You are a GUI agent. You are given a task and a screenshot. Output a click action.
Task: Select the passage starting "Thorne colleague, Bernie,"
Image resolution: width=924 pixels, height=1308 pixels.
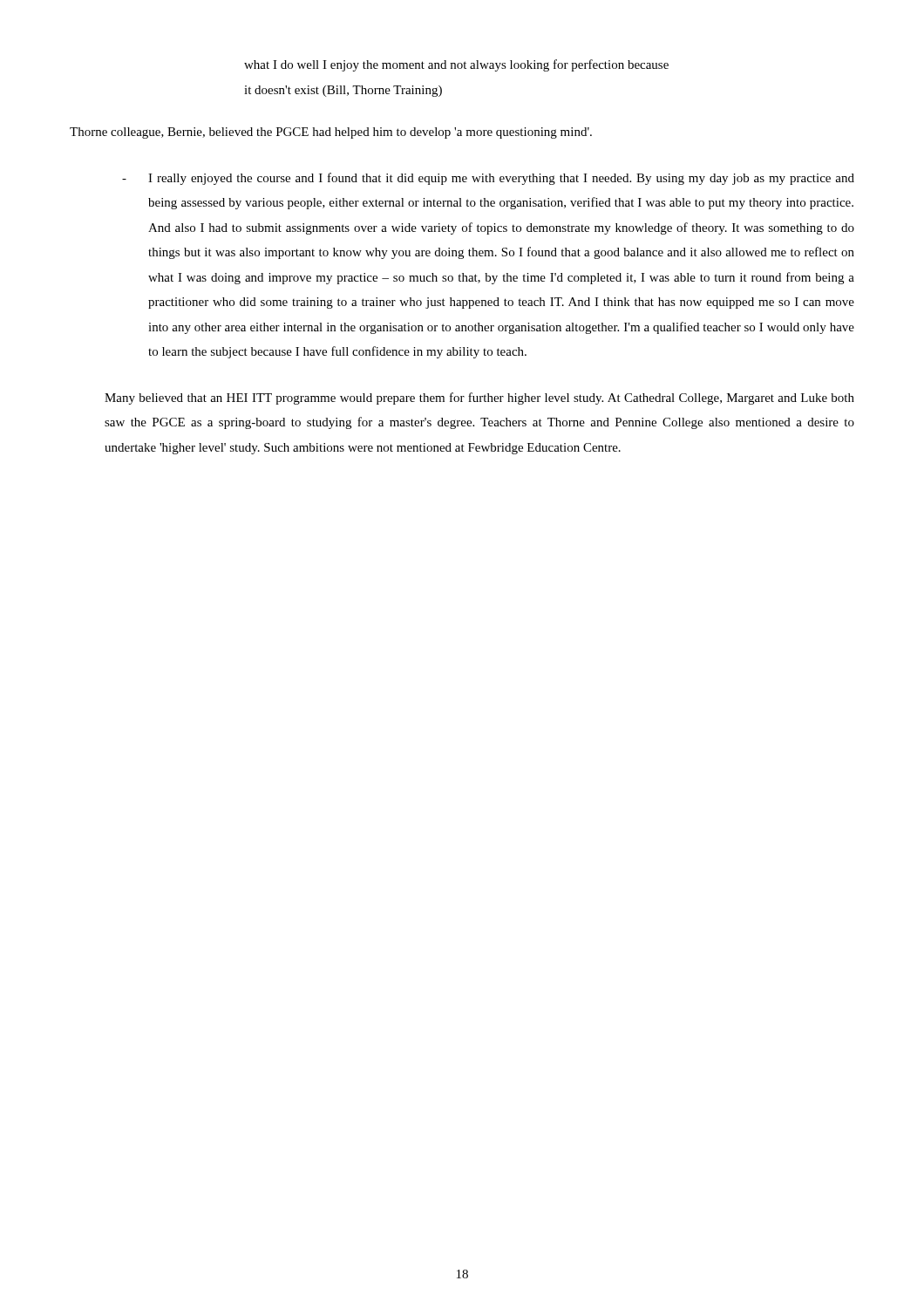[331, 132]
